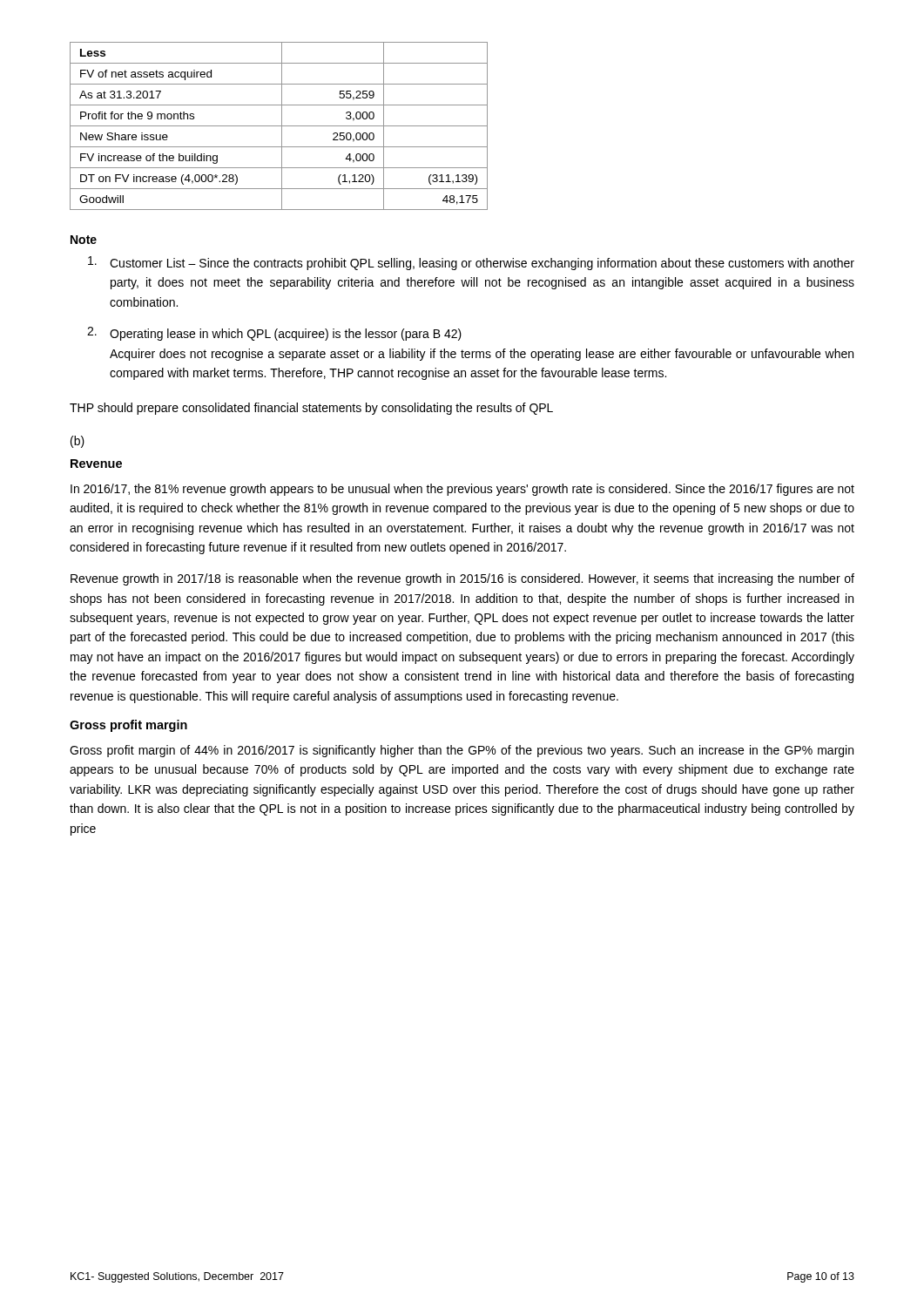Find the table that mentions "DT on FV"
This screenshot has height=1307, width=924.
[x=462, y=126]
